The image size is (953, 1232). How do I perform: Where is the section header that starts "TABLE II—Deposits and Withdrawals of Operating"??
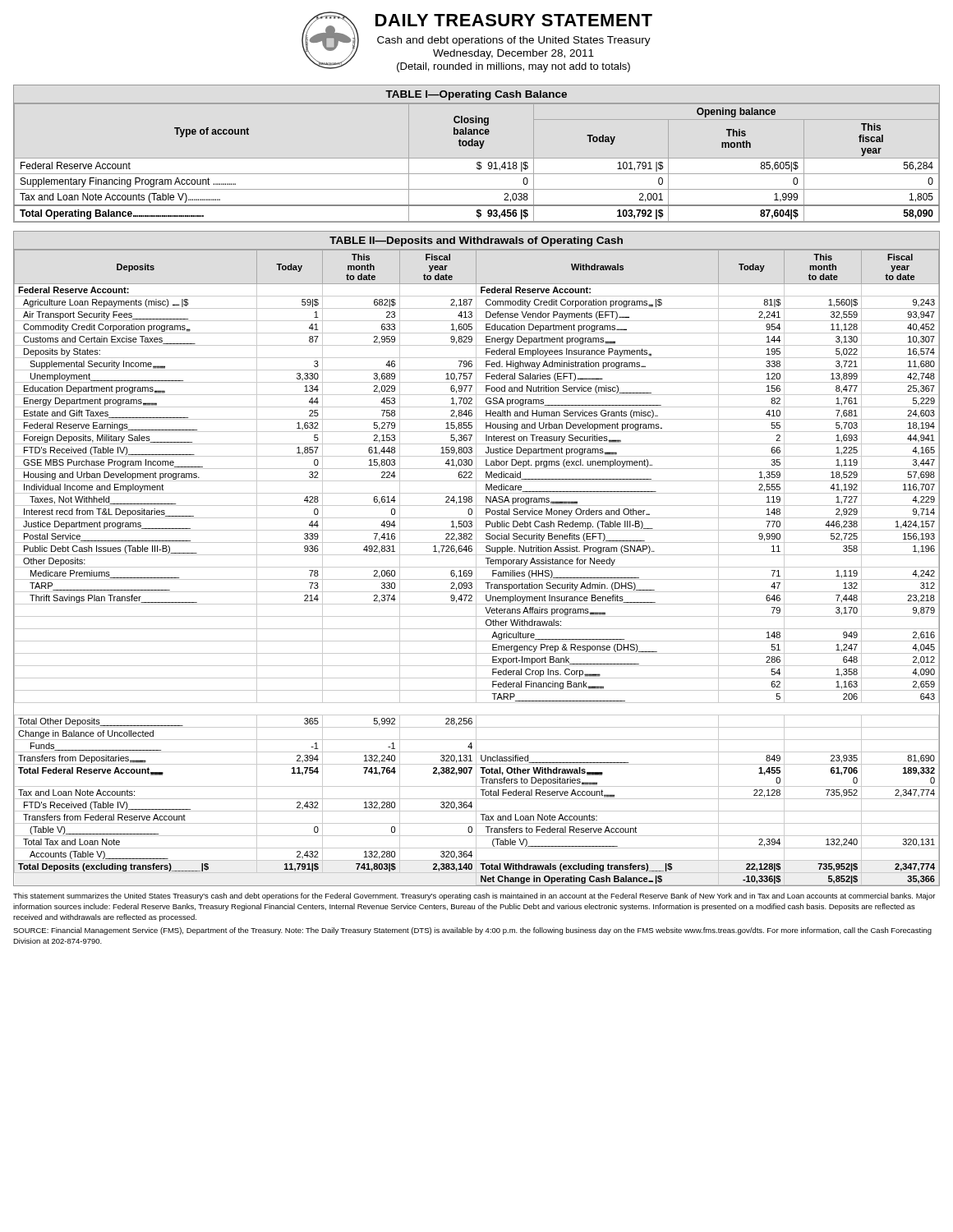click(476, 240)
